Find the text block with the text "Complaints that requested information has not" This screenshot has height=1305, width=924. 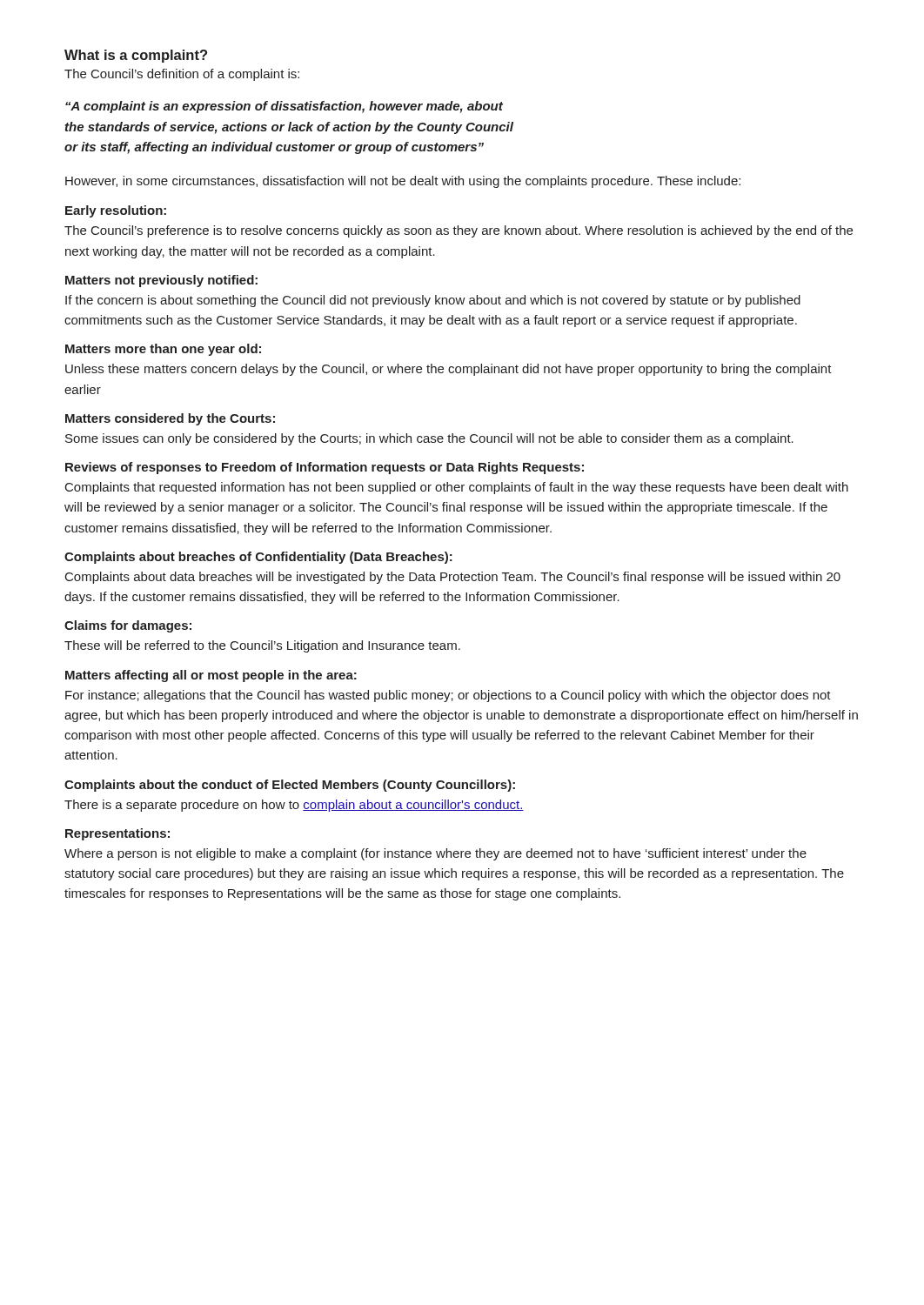point(457,507)
